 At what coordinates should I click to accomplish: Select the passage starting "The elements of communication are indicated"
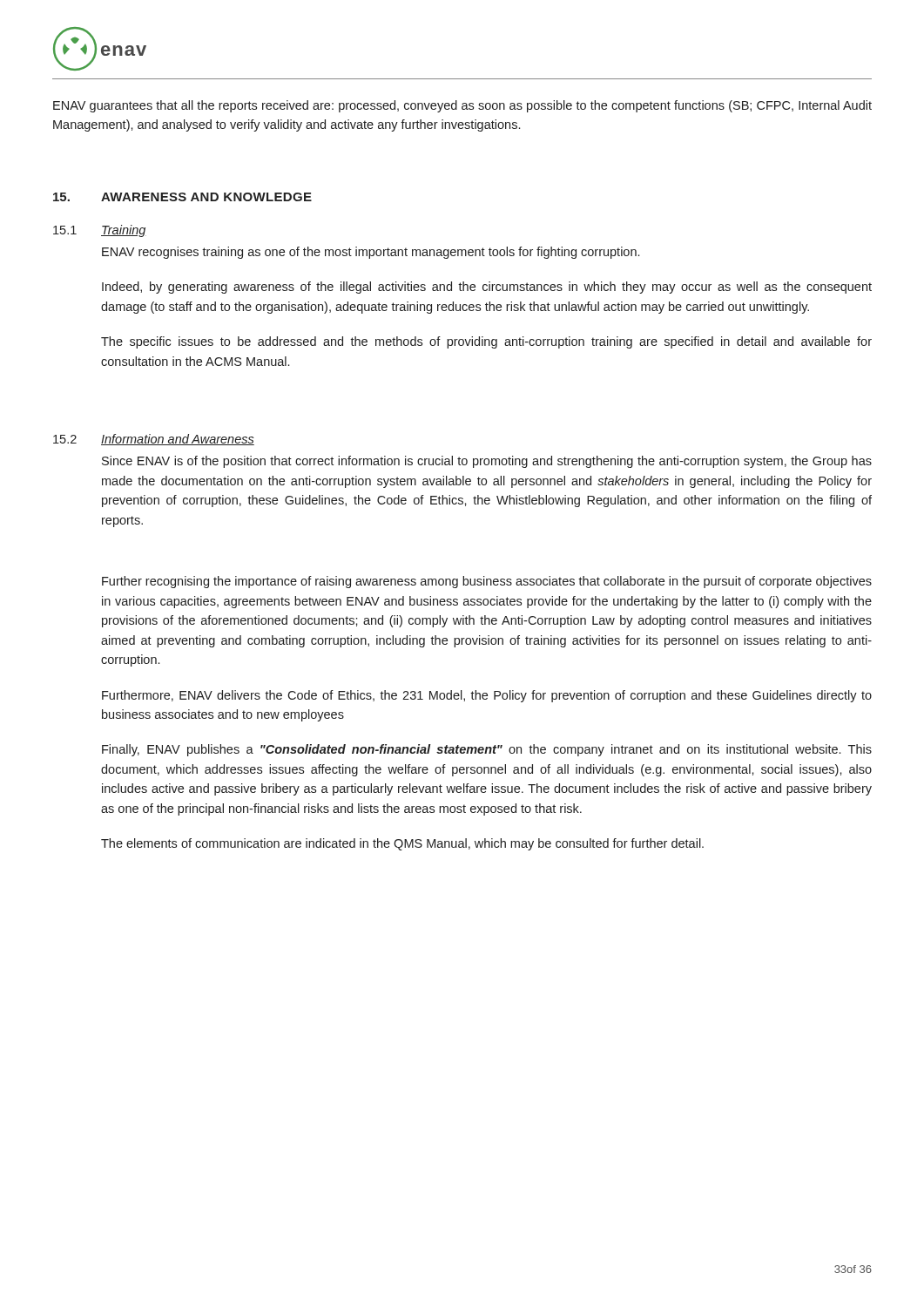coord(403,844)
